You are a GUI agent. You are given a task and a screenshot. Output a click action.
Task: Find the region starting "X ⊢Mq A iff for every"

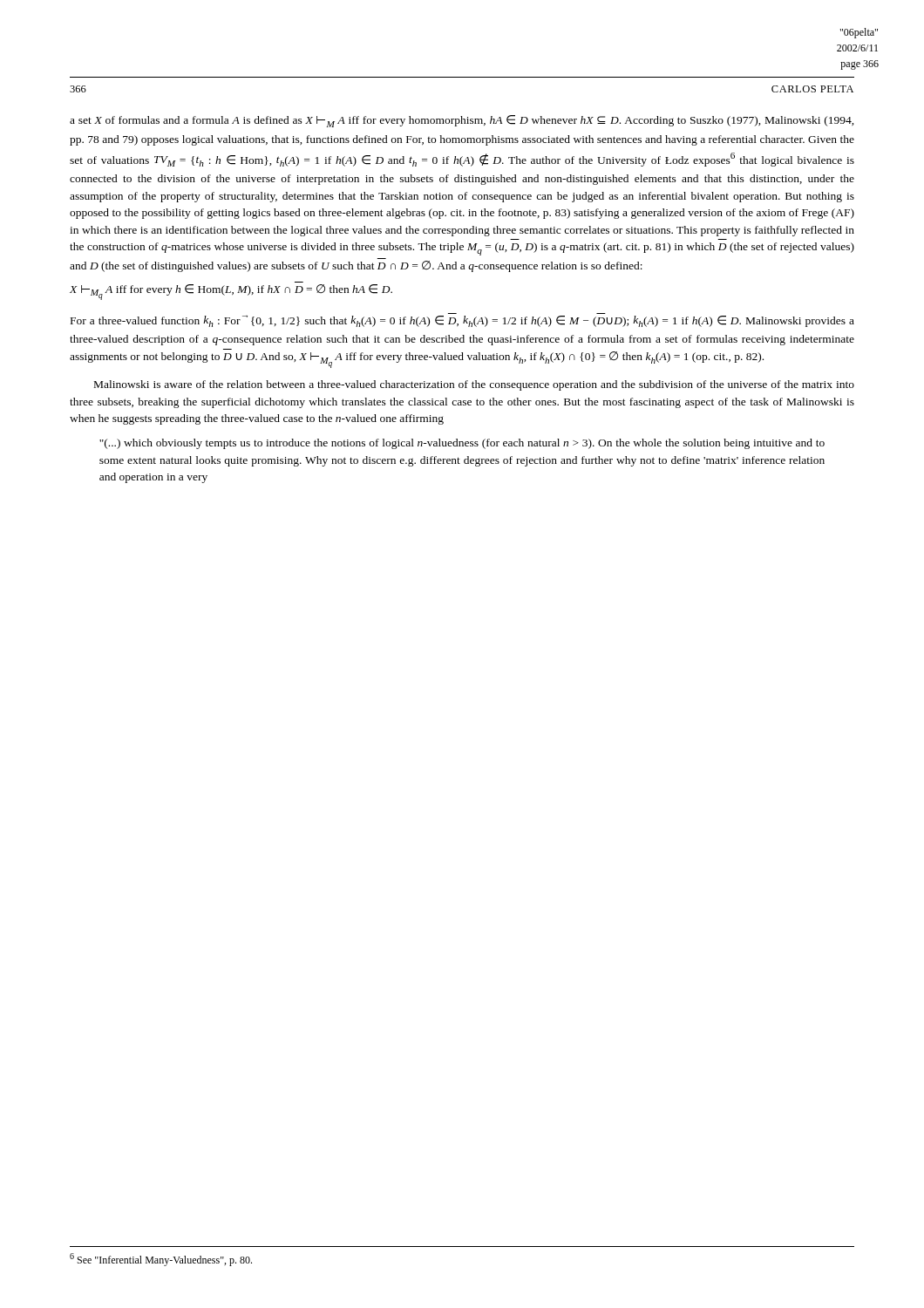click(462, 325)
